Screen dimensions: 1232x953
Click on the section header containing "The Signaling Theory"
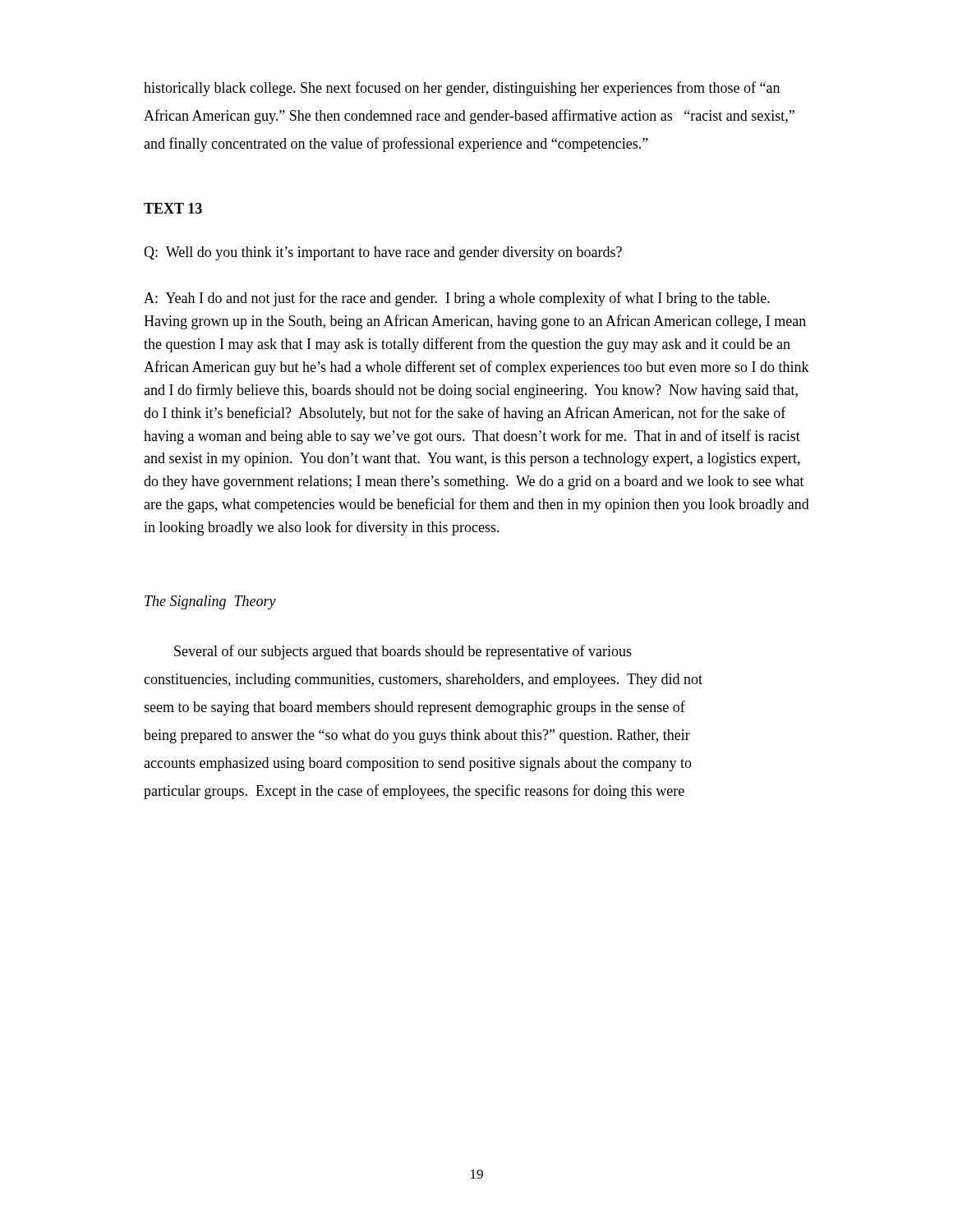210,601
